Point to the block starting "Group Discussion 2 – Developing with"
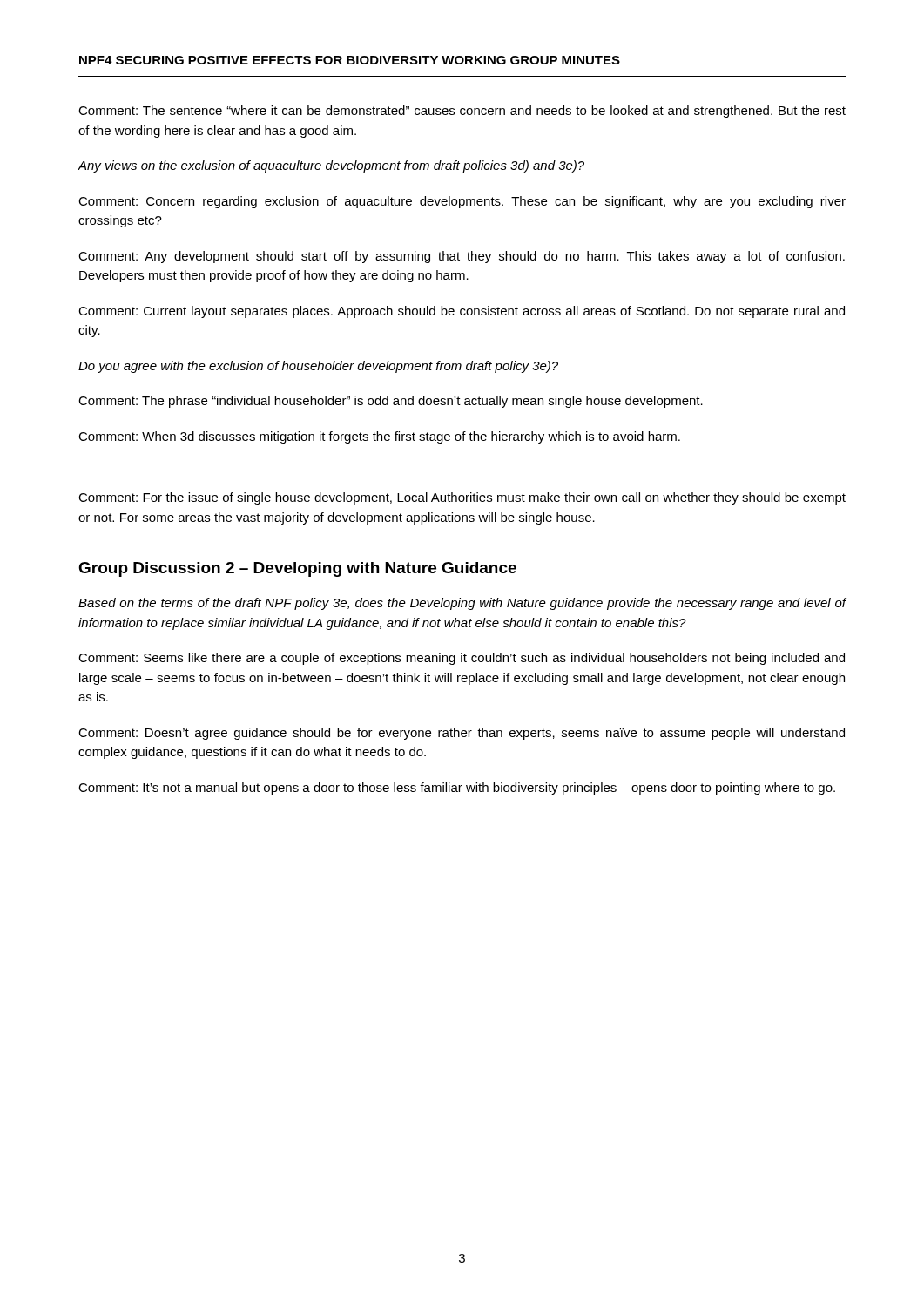 click(298, 568)
